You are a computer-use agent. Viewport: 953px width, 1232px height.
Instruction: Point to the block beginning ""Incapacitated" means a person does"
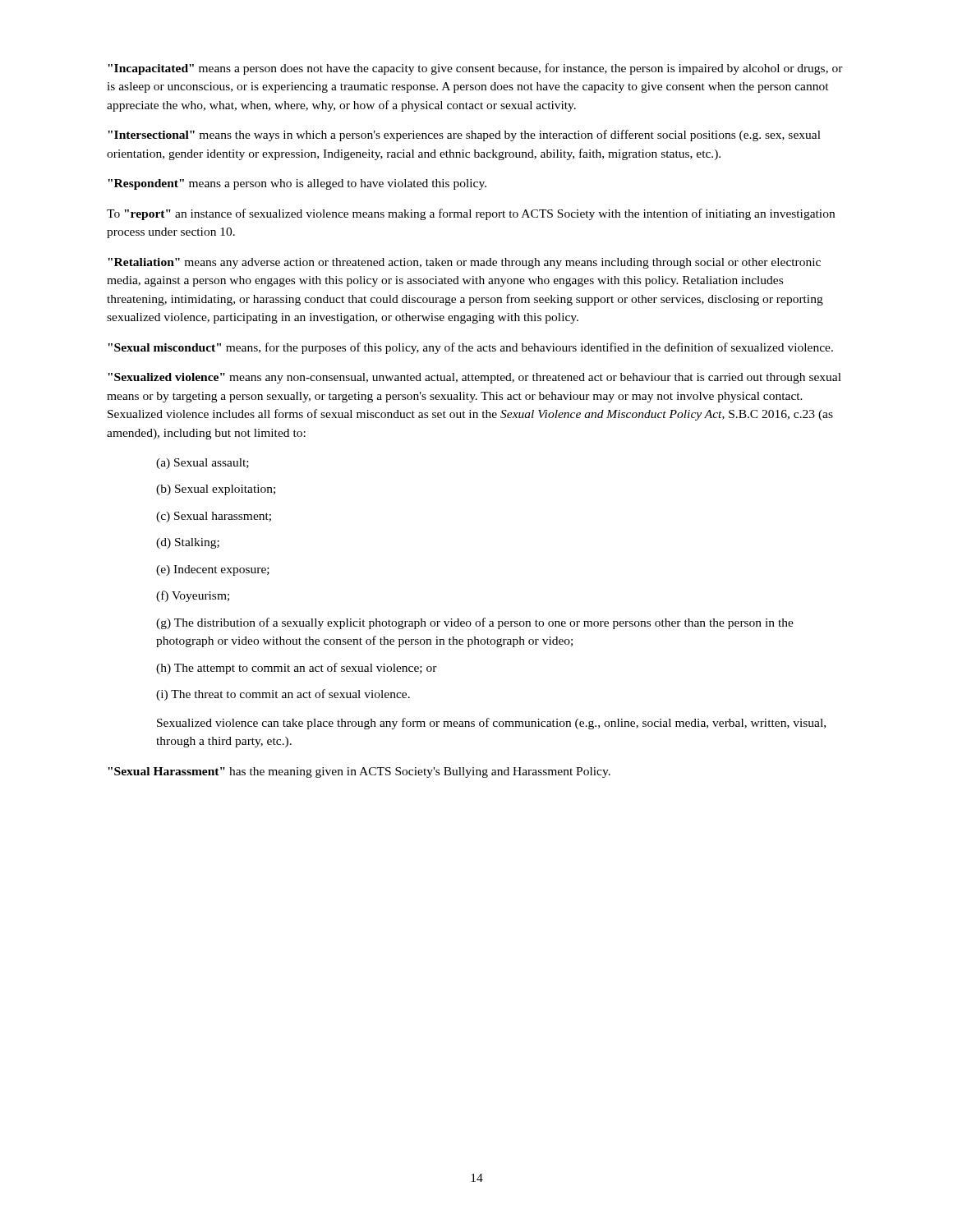[x=475, y=86]
